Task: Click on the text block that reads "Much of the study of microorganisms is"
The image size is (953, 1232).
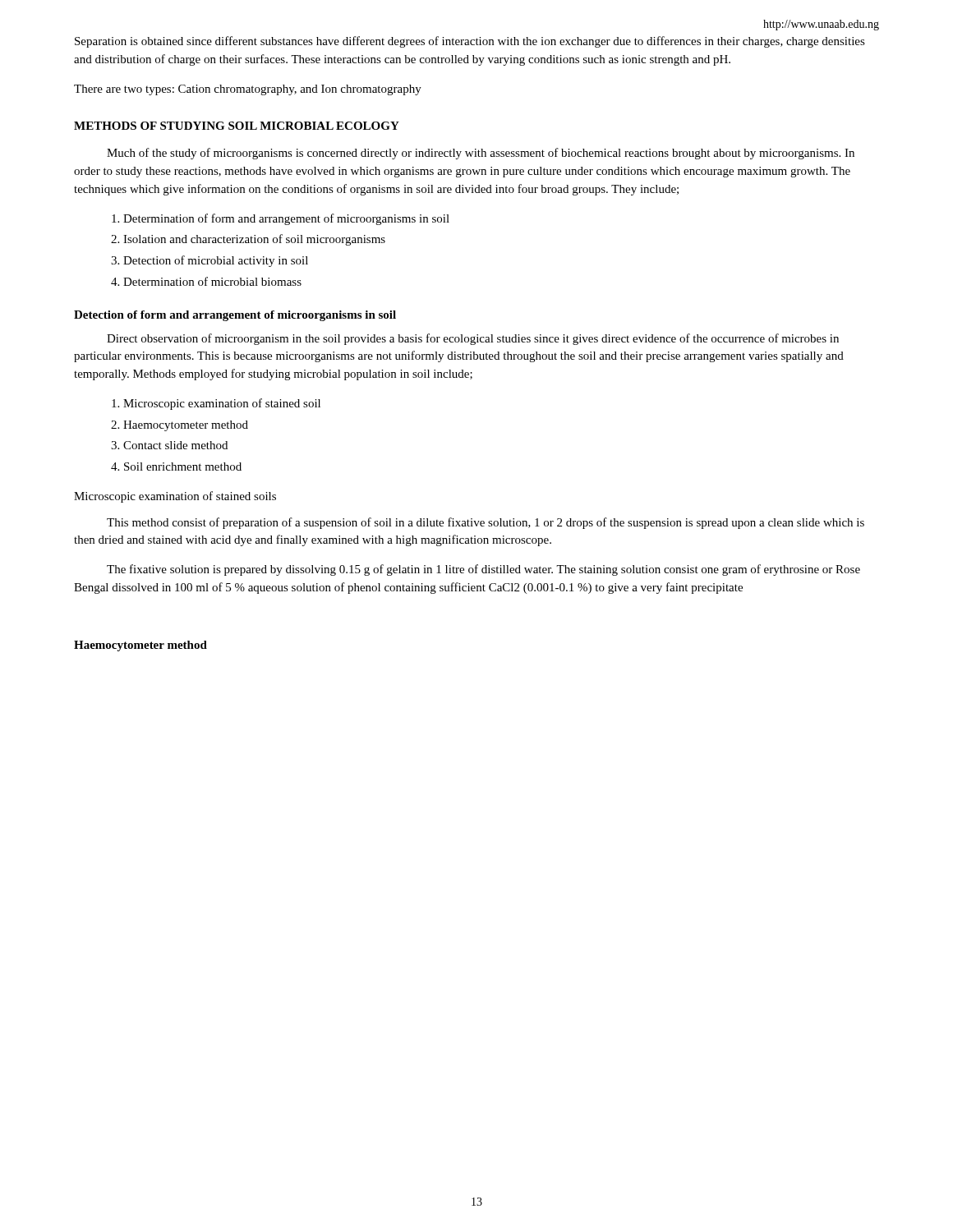Action: click(x=464, y=171)
